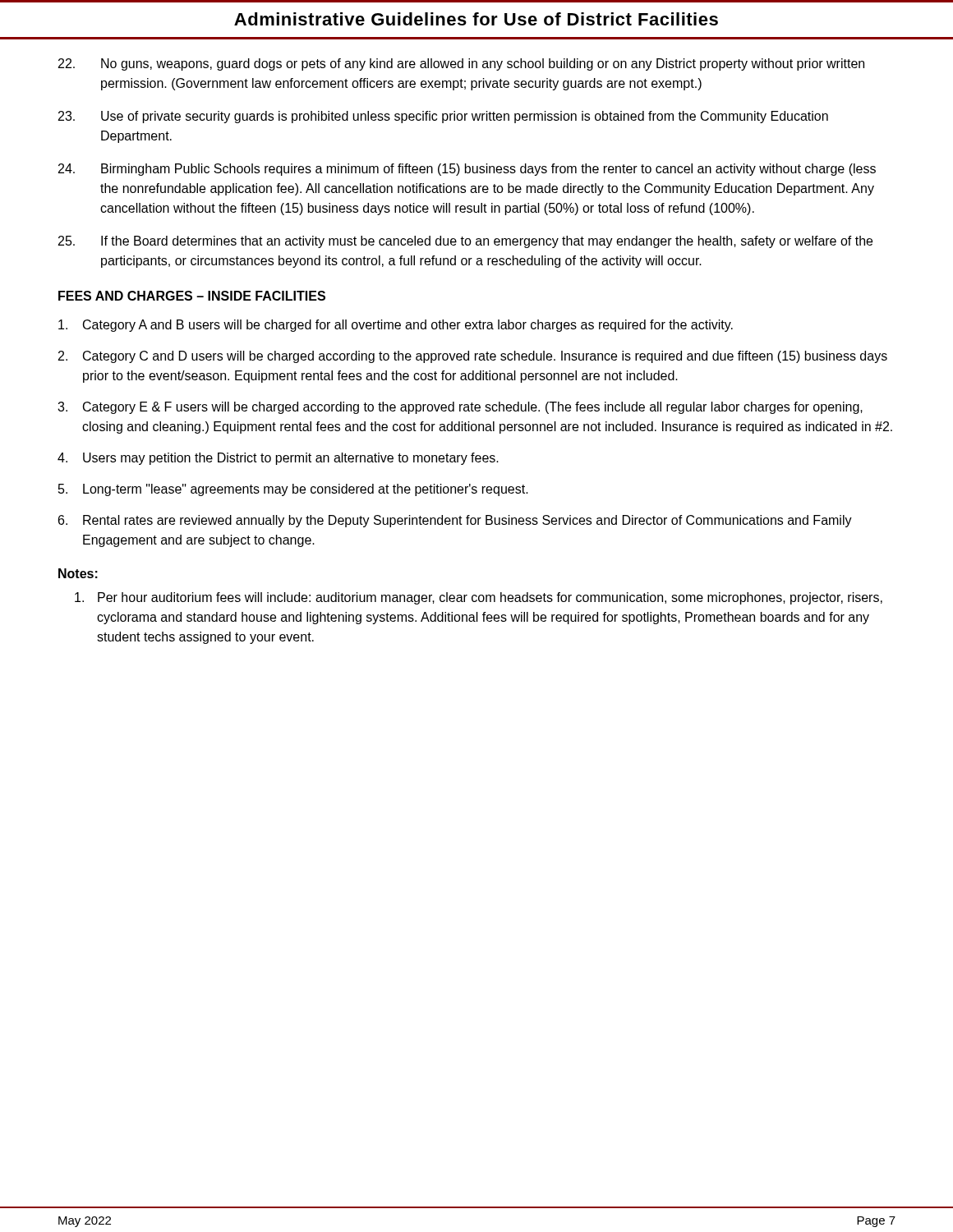The width and height of the screenshot is (953, 1232).
Task: Find the section header that reads "FEES AND CHARGES – INSIDE"
Action: click(192, 296)
